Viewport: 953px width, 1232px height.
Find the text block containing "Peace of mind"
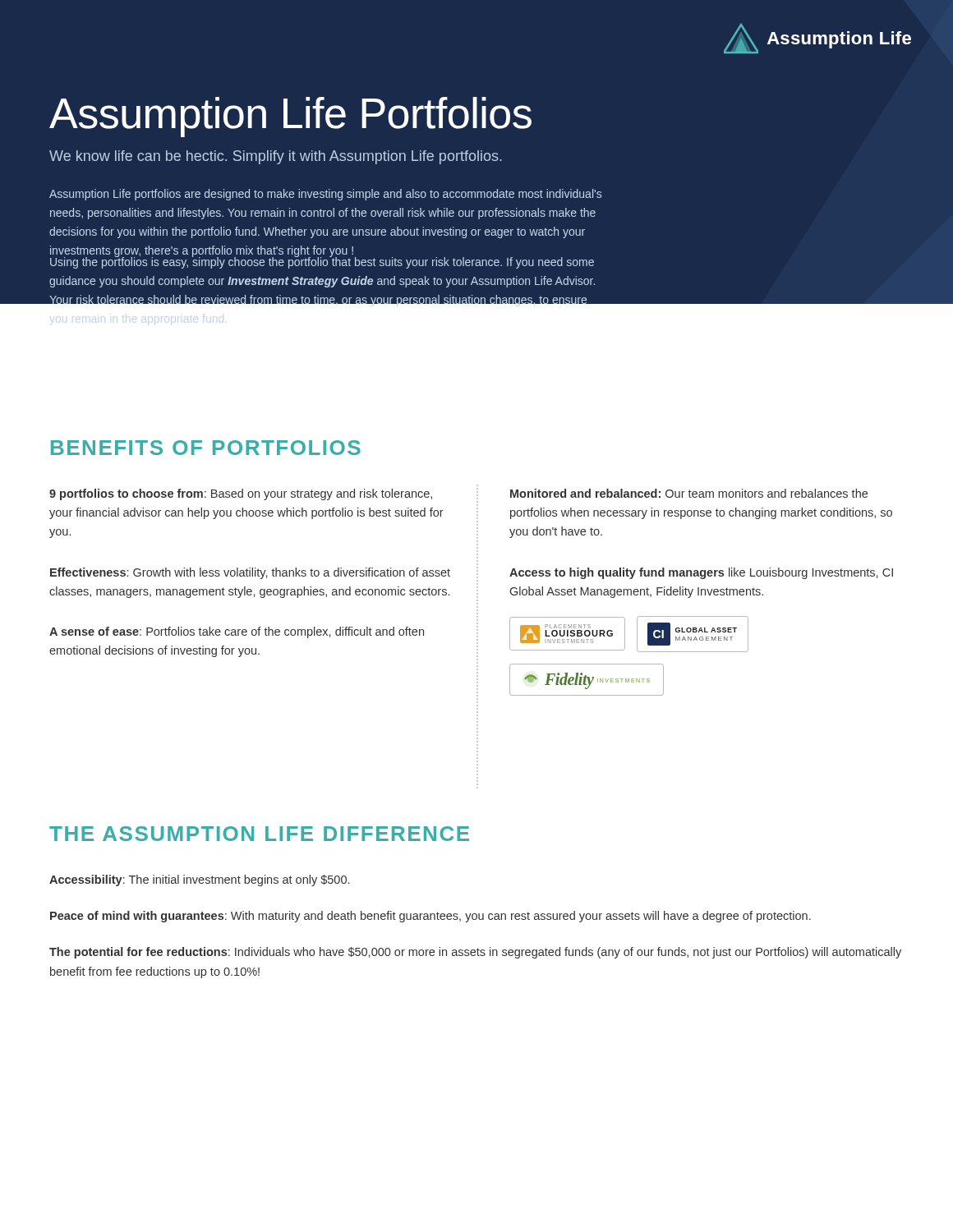coord(476,916)
